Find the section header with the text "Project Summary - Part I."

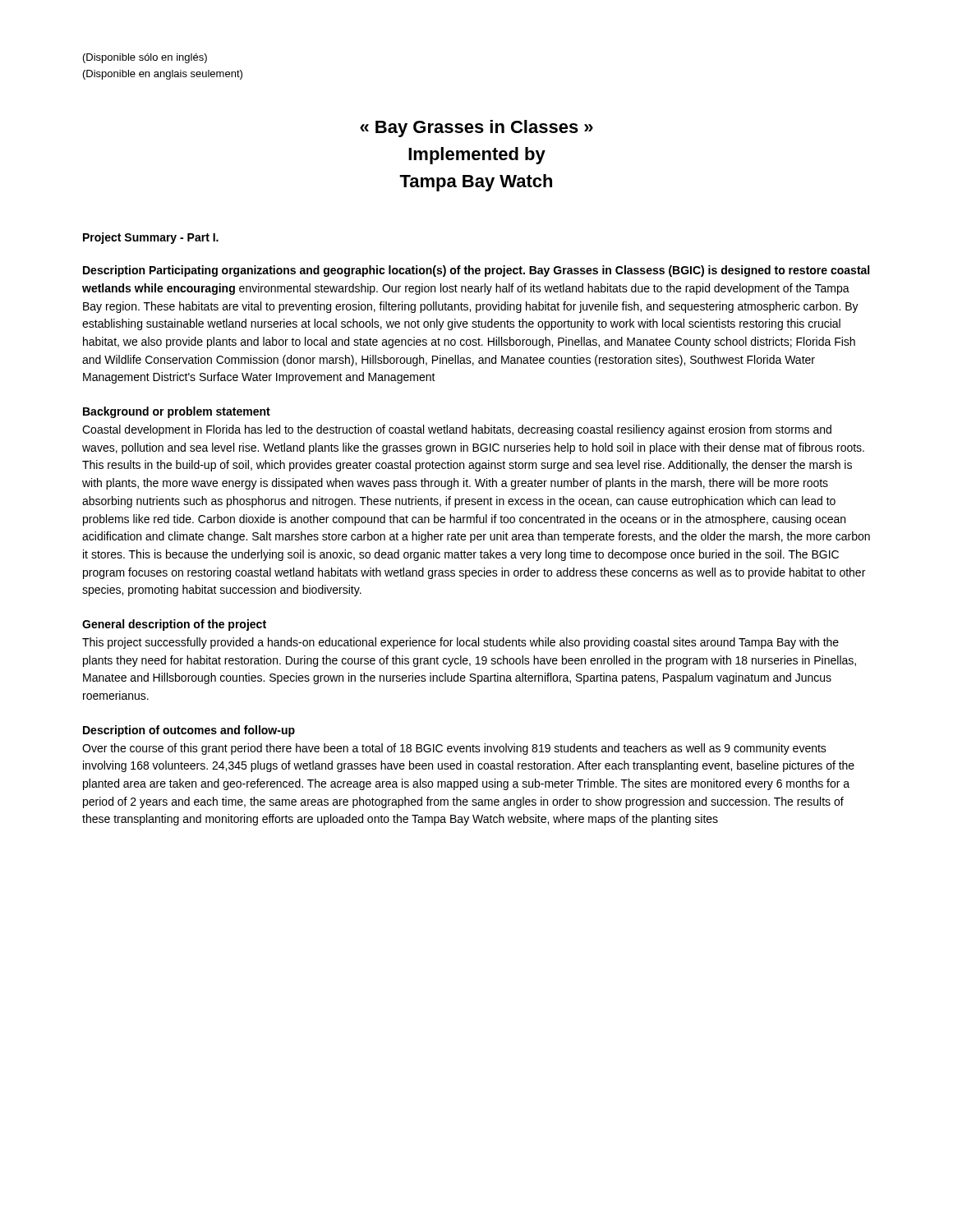151,238
